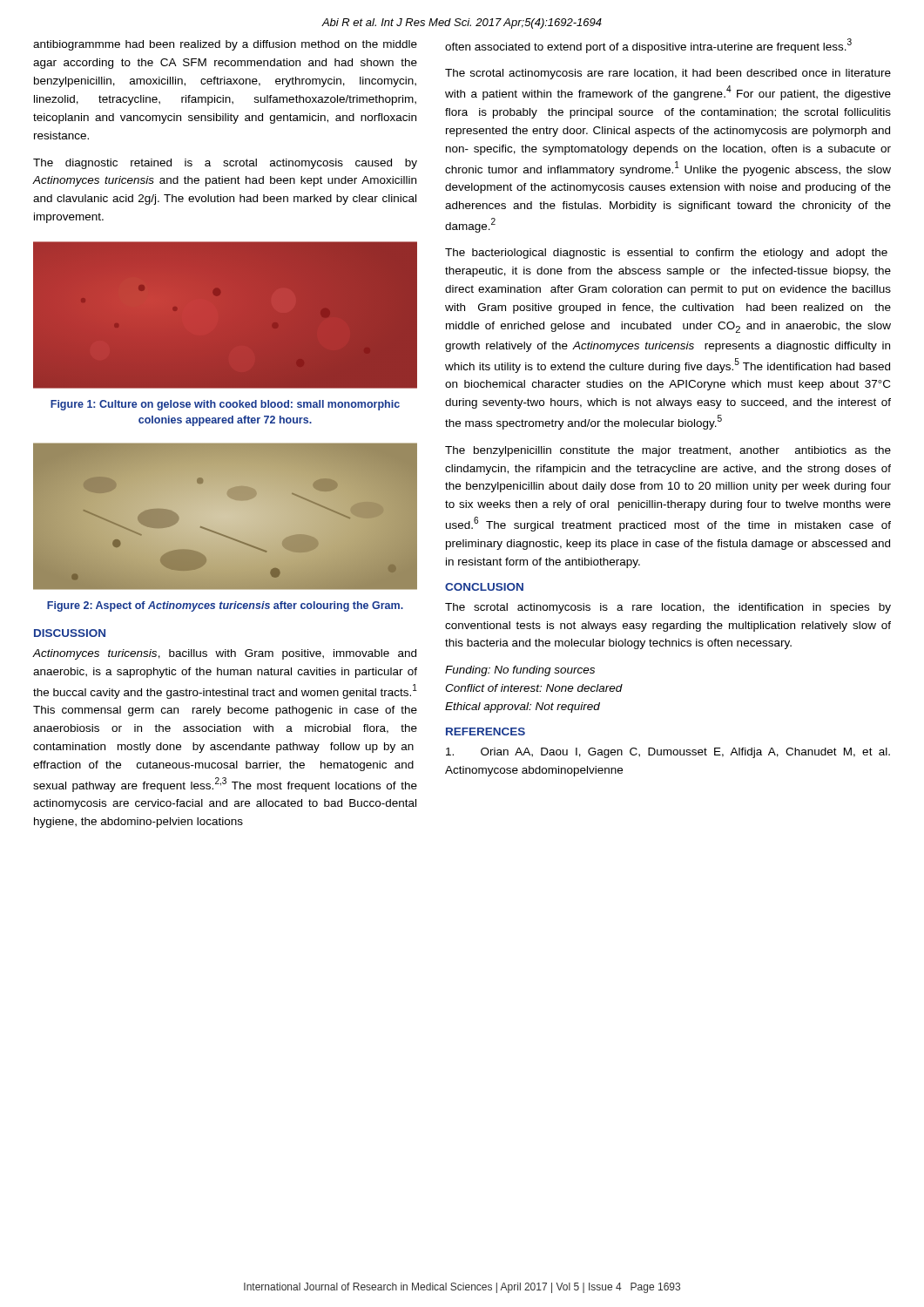Find the text block with the text "The bacteriological diagnostic is essential to confirm the"

point(668,338)
